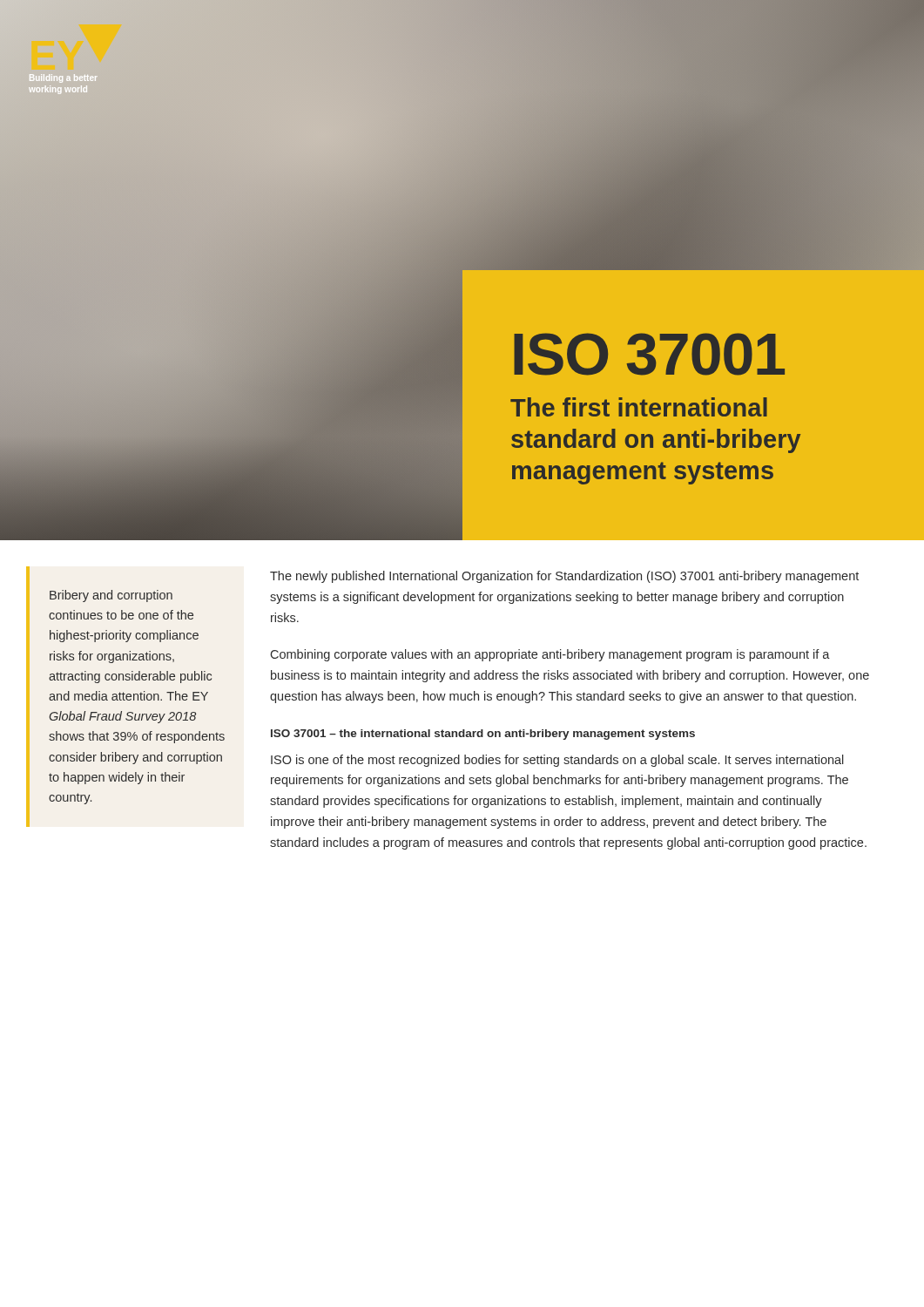Locate the text block that says "The newly published International Organization for"
The image size is (924, 1307).
click(564, 597)
